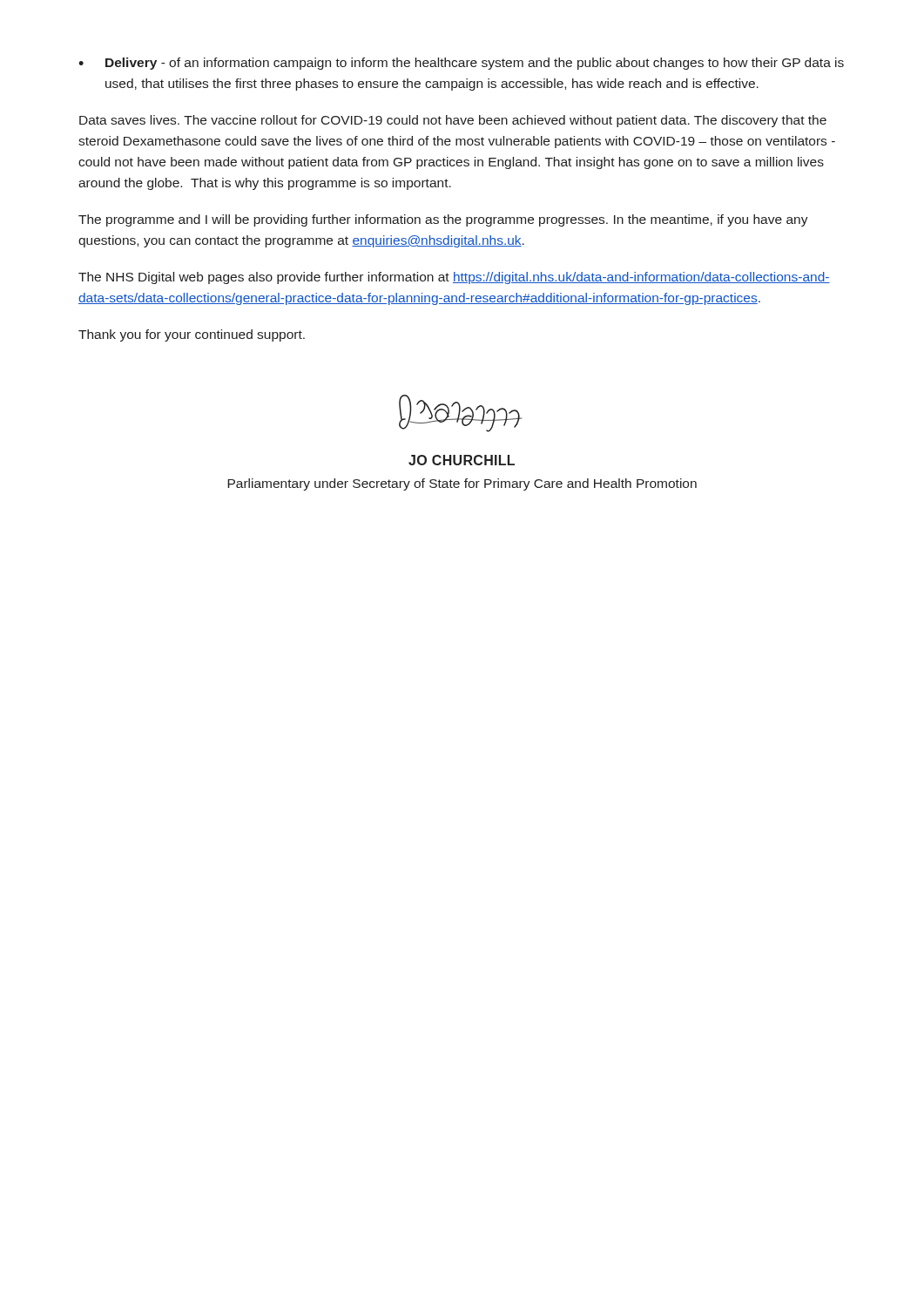Point to the element starting "Data saves lives. The vaccine rollout"
924x1307 pixels.
(x=457, y=151)
